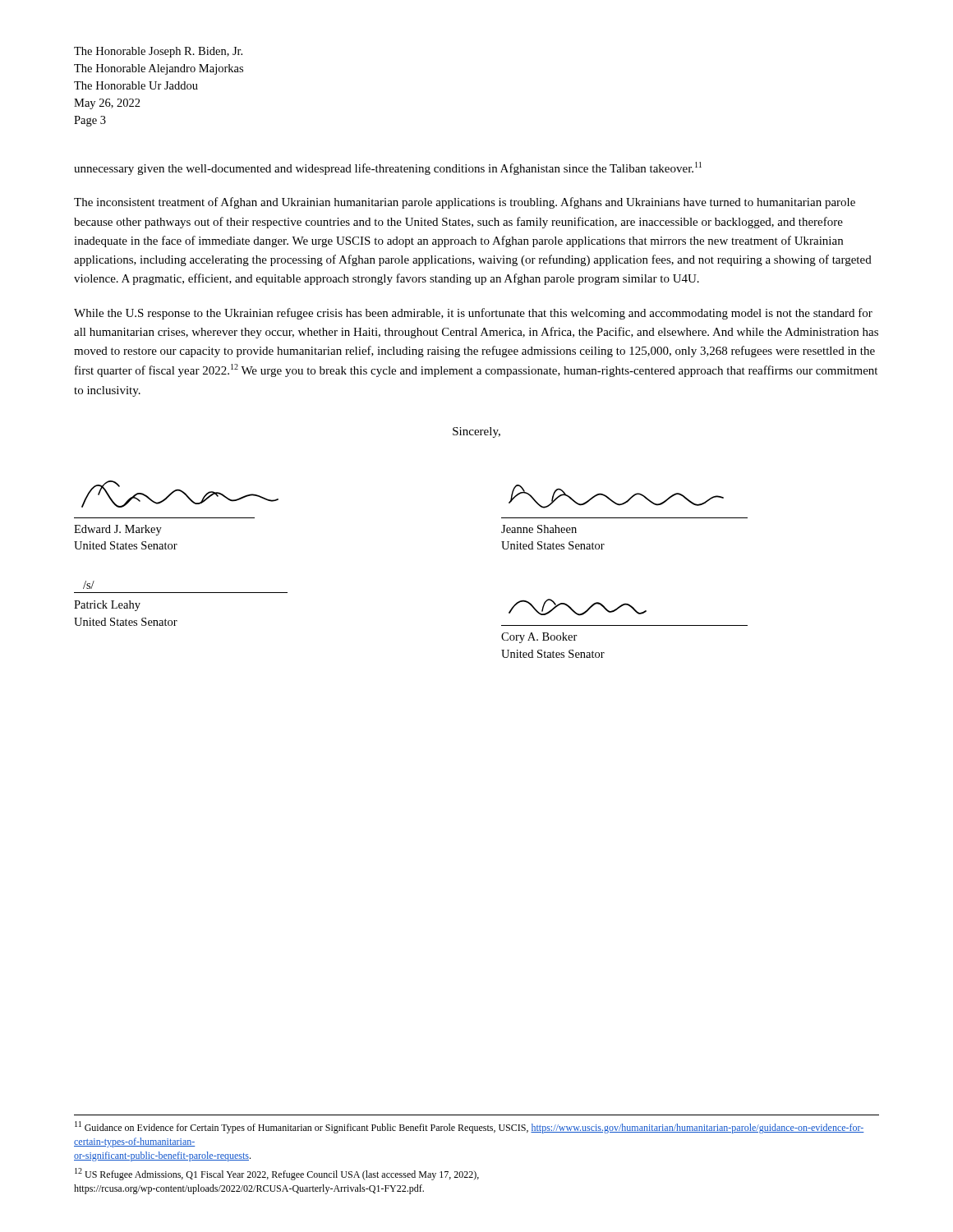Click on the text starting "Patrick Leahy"

click(x=107, y=605)
